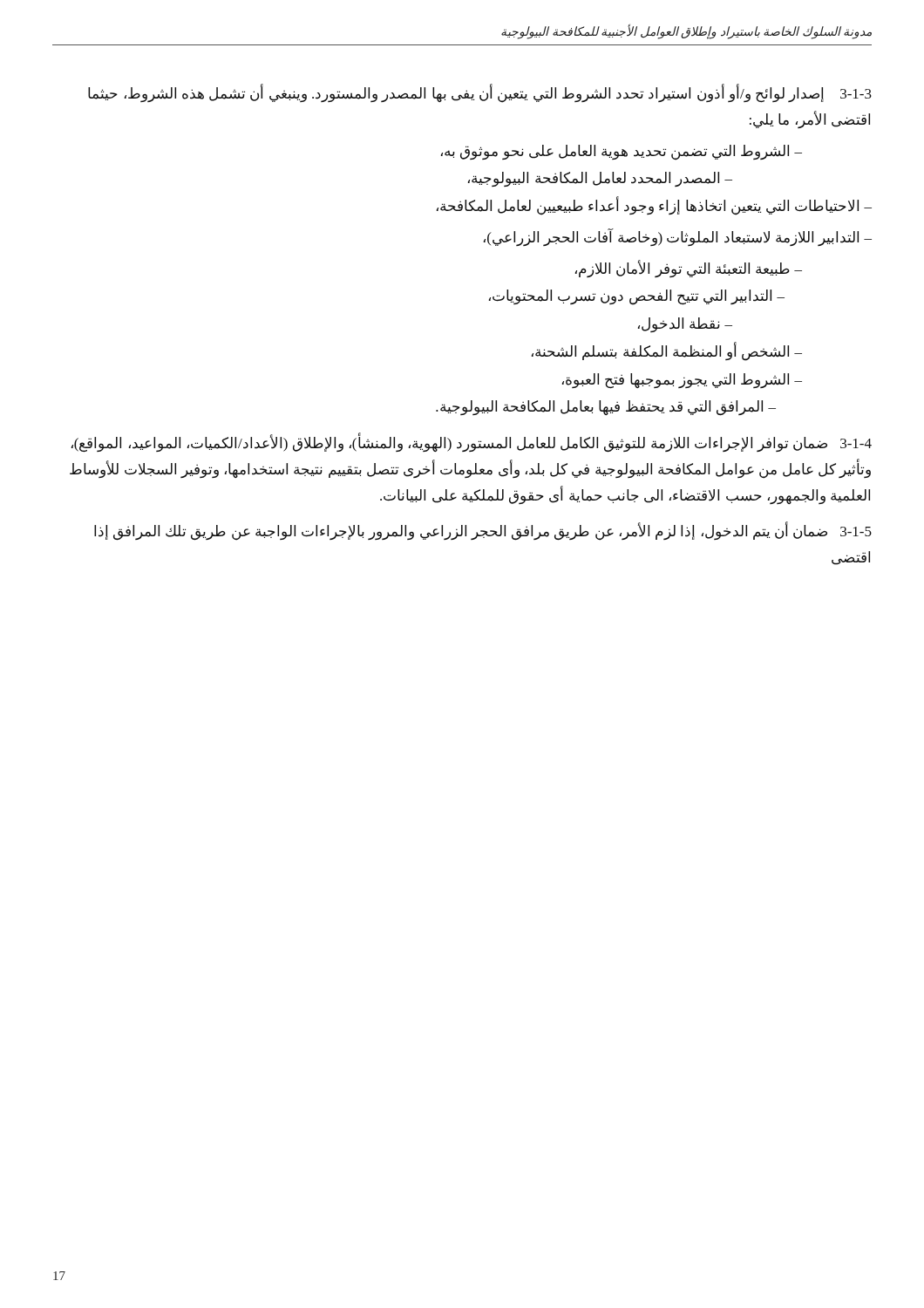Locate the block starting "– الشخص أو المنظمة"
This screenshot has height=1308, width=924.
point(666,352)
